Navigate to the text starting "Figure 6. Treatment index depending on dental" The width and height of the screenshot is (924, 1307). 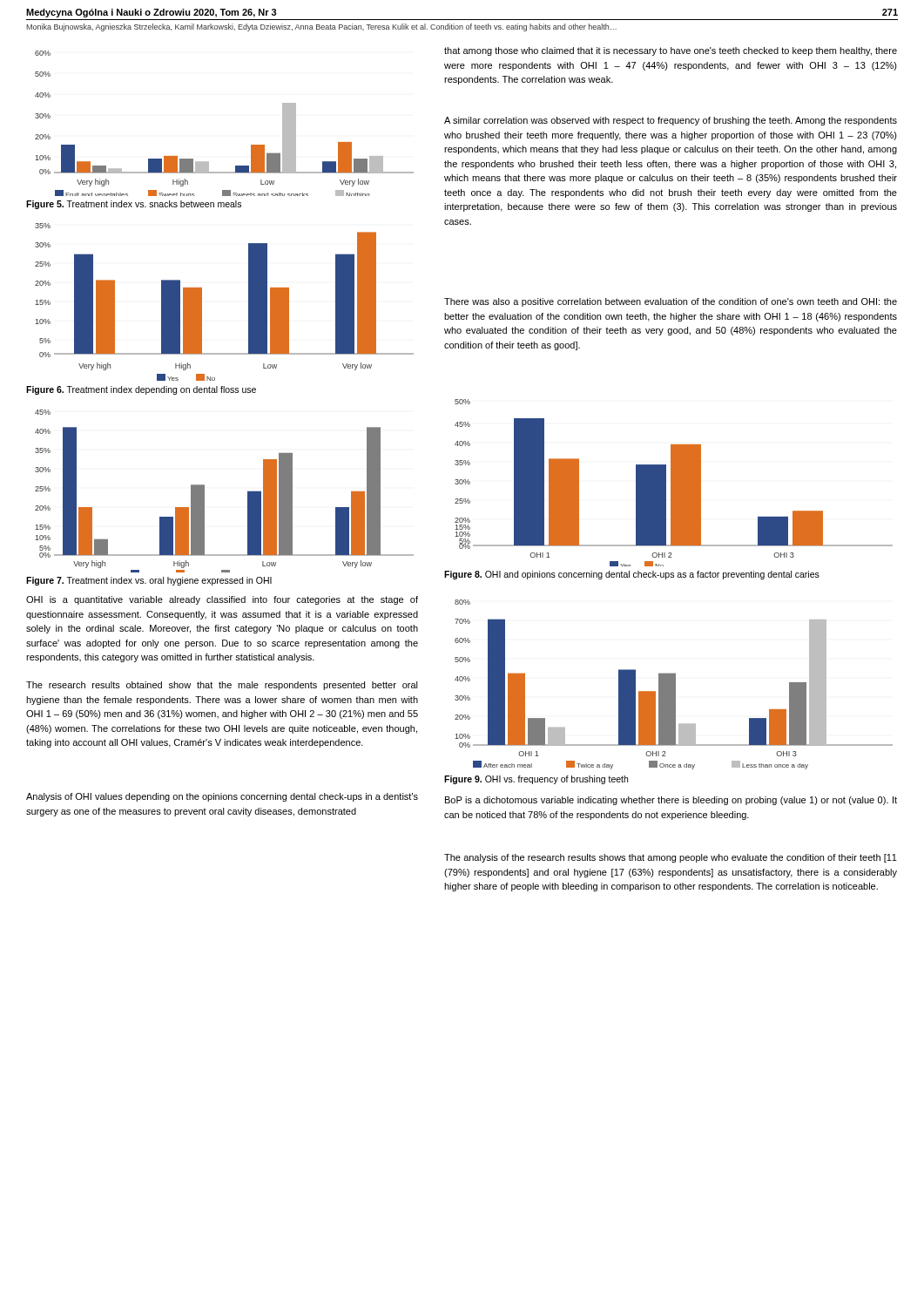pyautogui.click(x=141, y=389)
